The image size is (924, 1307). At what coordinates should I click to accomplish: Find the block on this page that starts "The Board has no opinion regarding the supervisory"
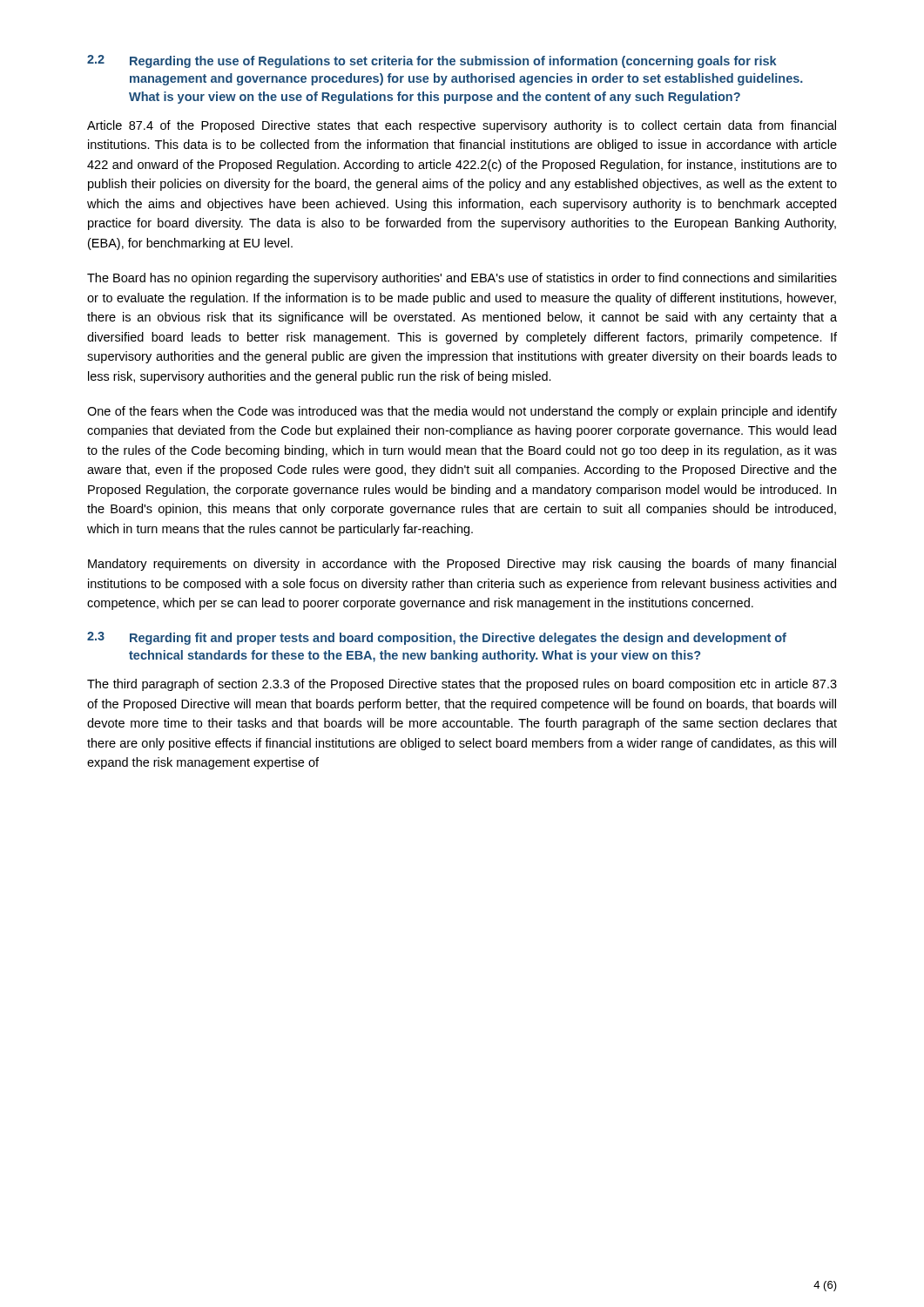coord(462,327)
